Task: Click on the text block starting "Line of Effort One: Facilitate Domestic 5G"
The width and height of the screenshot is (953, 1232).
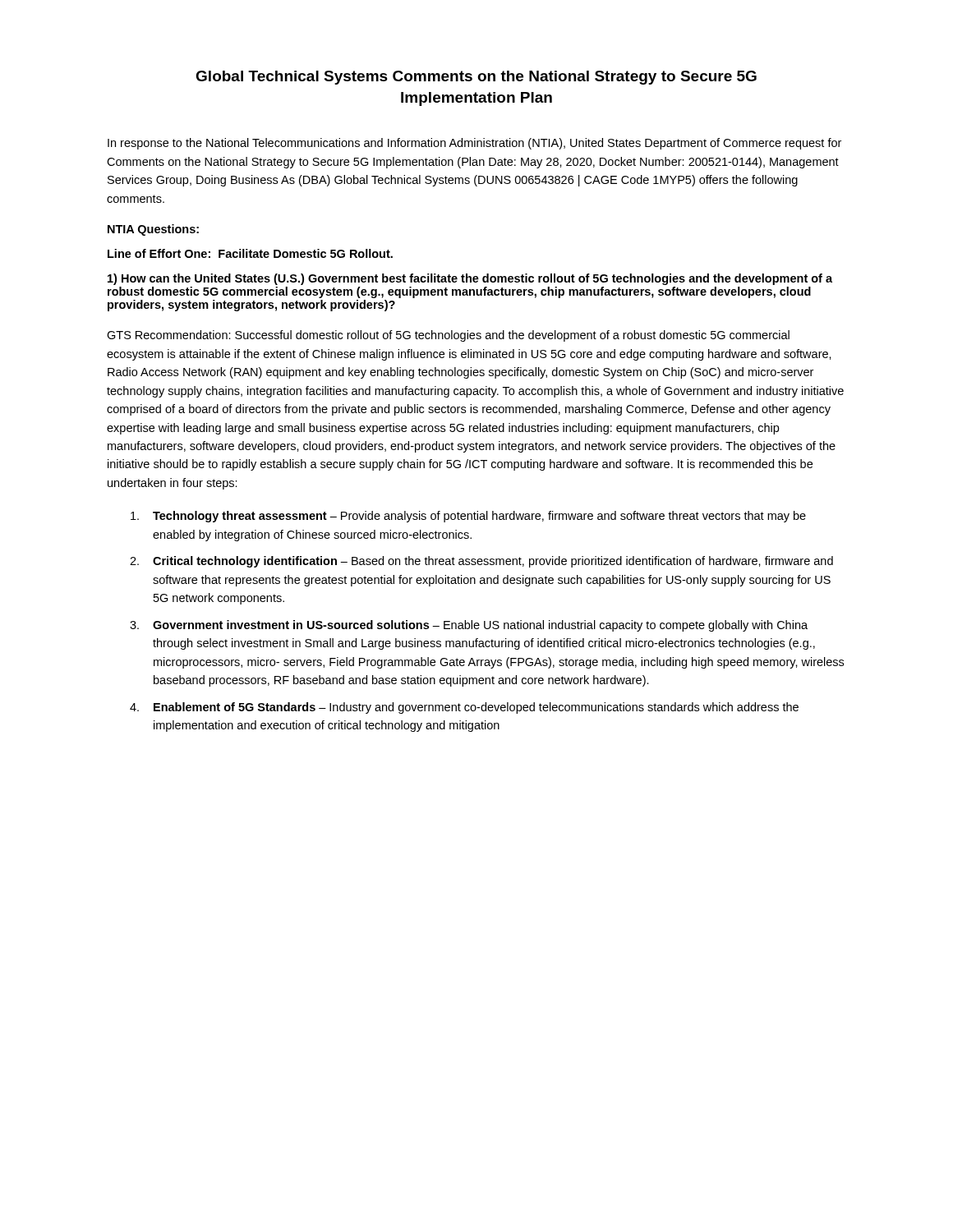Action: tap(250, 254)
